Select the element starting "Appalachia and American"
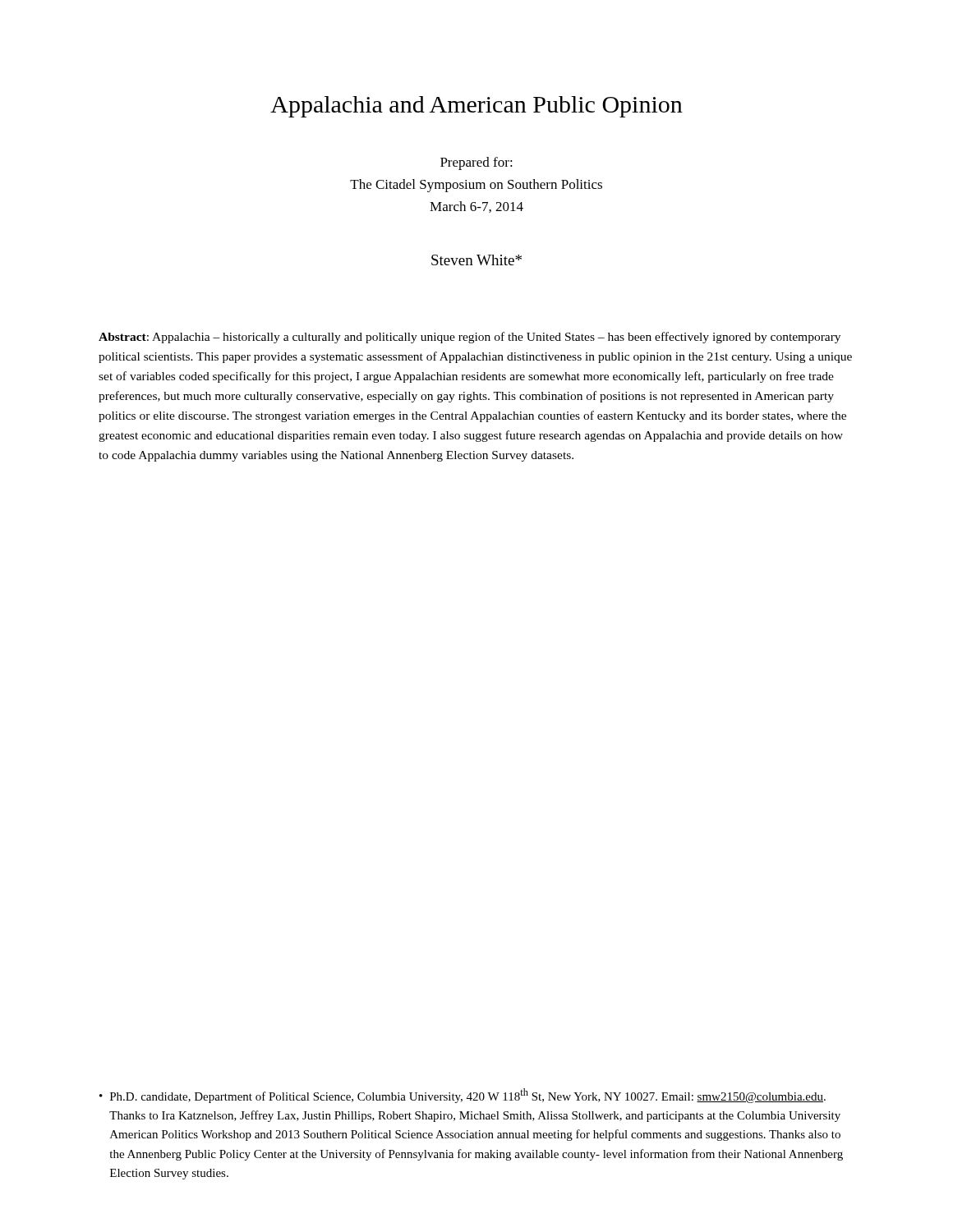Screen dimensions: 1232x953 pos(476,104)
